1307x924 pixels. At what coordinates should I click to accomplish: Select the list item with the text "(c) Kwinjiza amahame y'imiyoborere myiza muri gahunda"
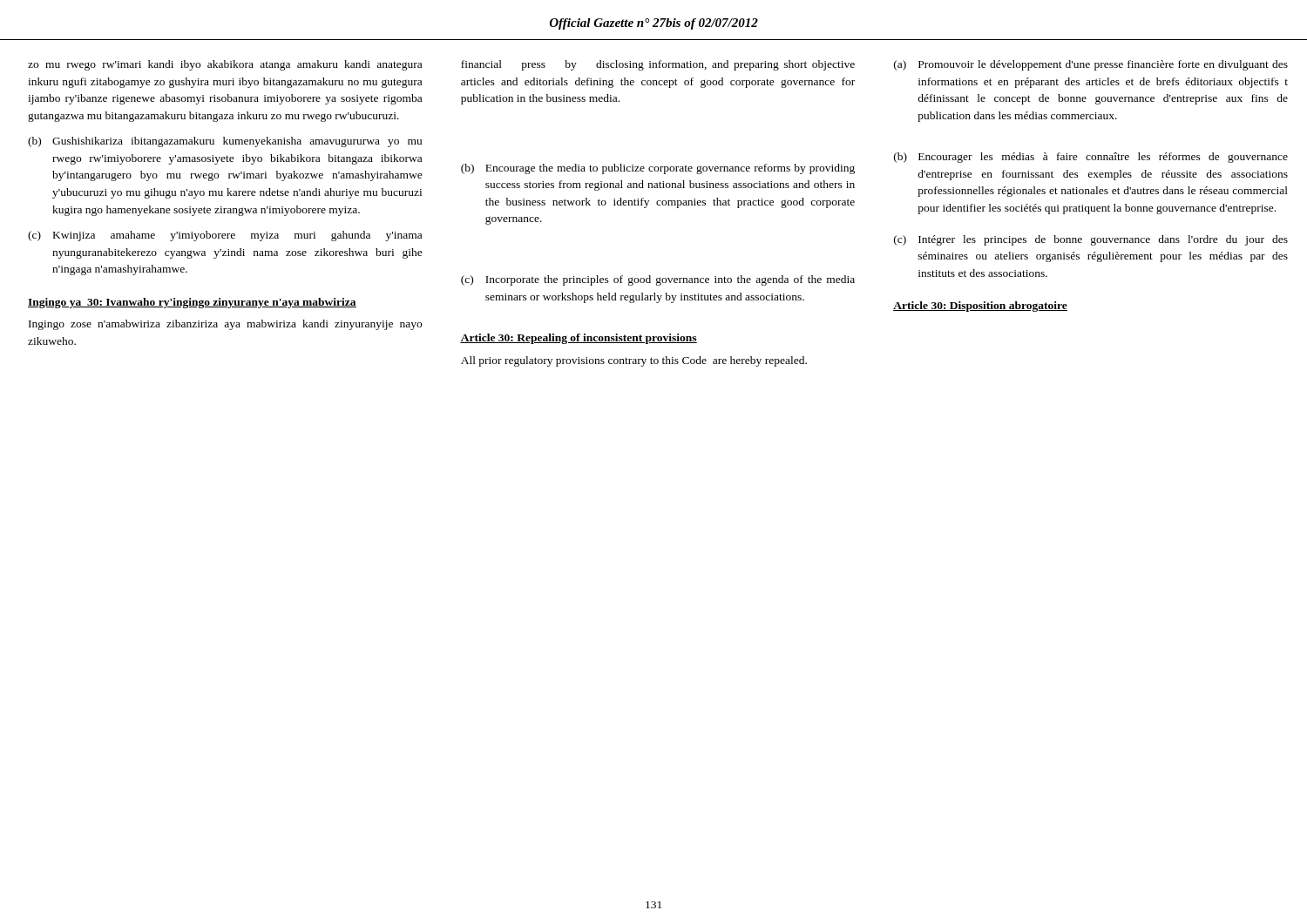click(225, 252)
